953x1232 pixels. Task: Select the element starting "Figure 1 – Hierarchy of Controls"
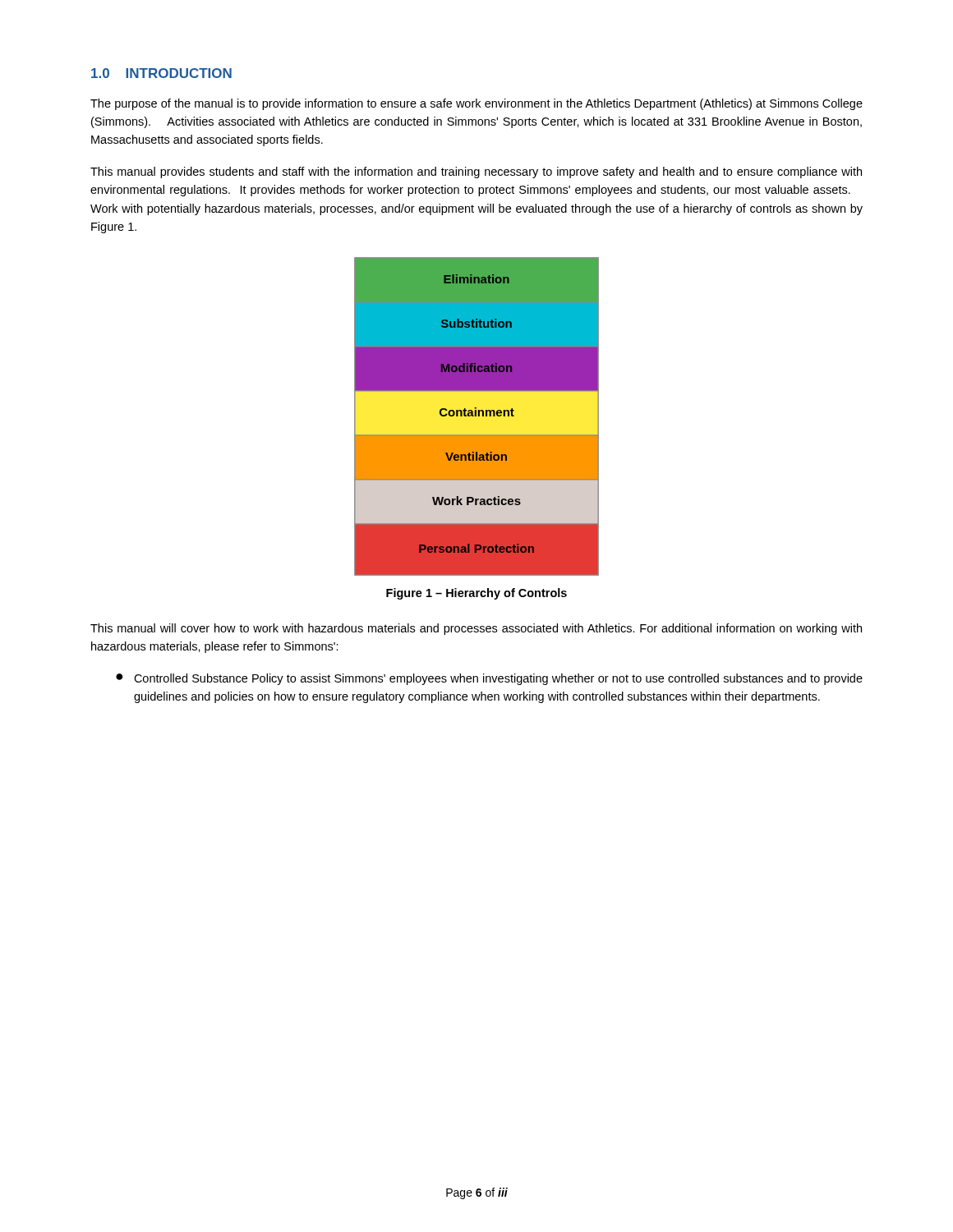point(476,593)
